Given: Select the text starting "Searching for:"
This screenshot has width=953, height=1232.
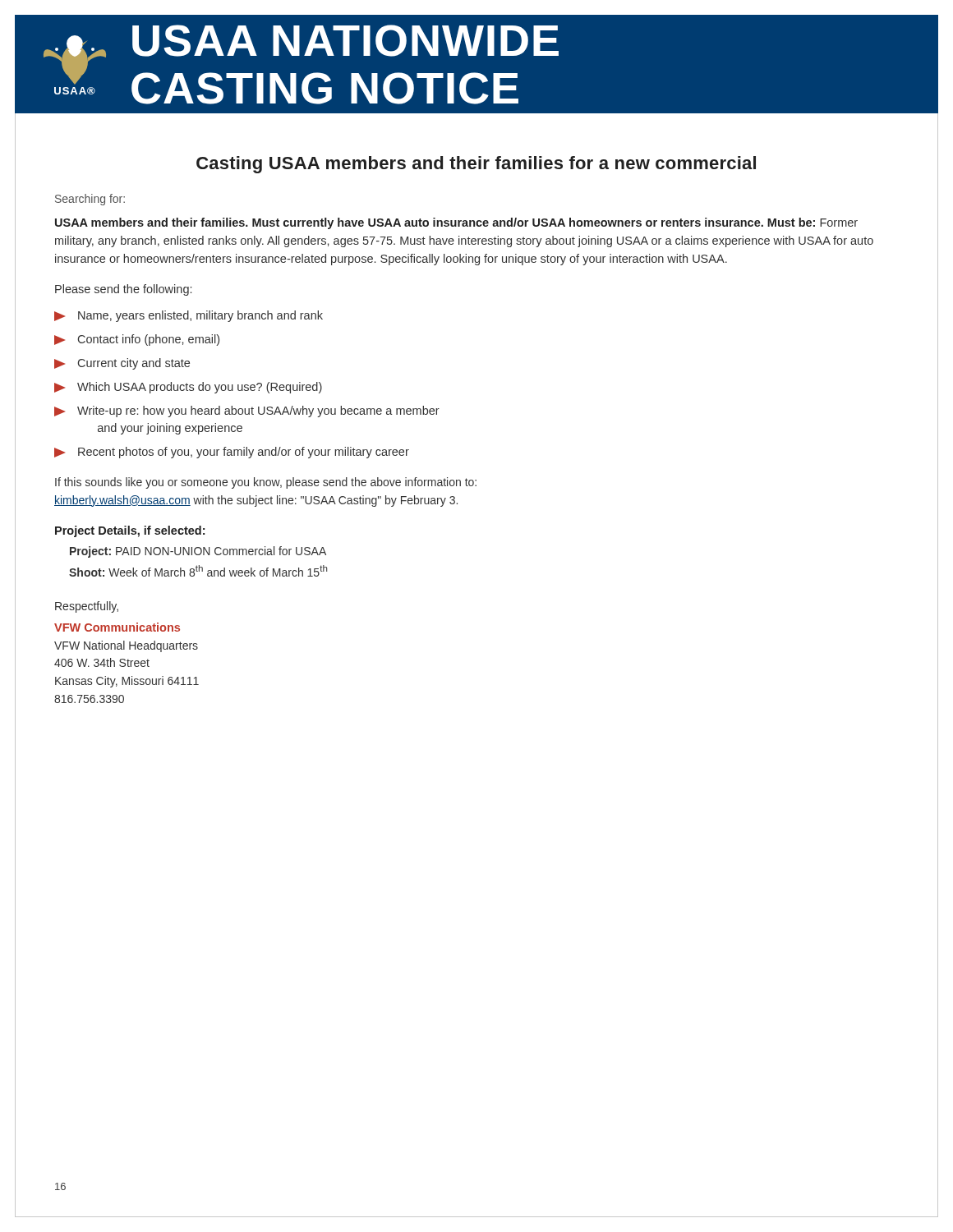Looking at the screenshot, I should click(x=90, y=199).
